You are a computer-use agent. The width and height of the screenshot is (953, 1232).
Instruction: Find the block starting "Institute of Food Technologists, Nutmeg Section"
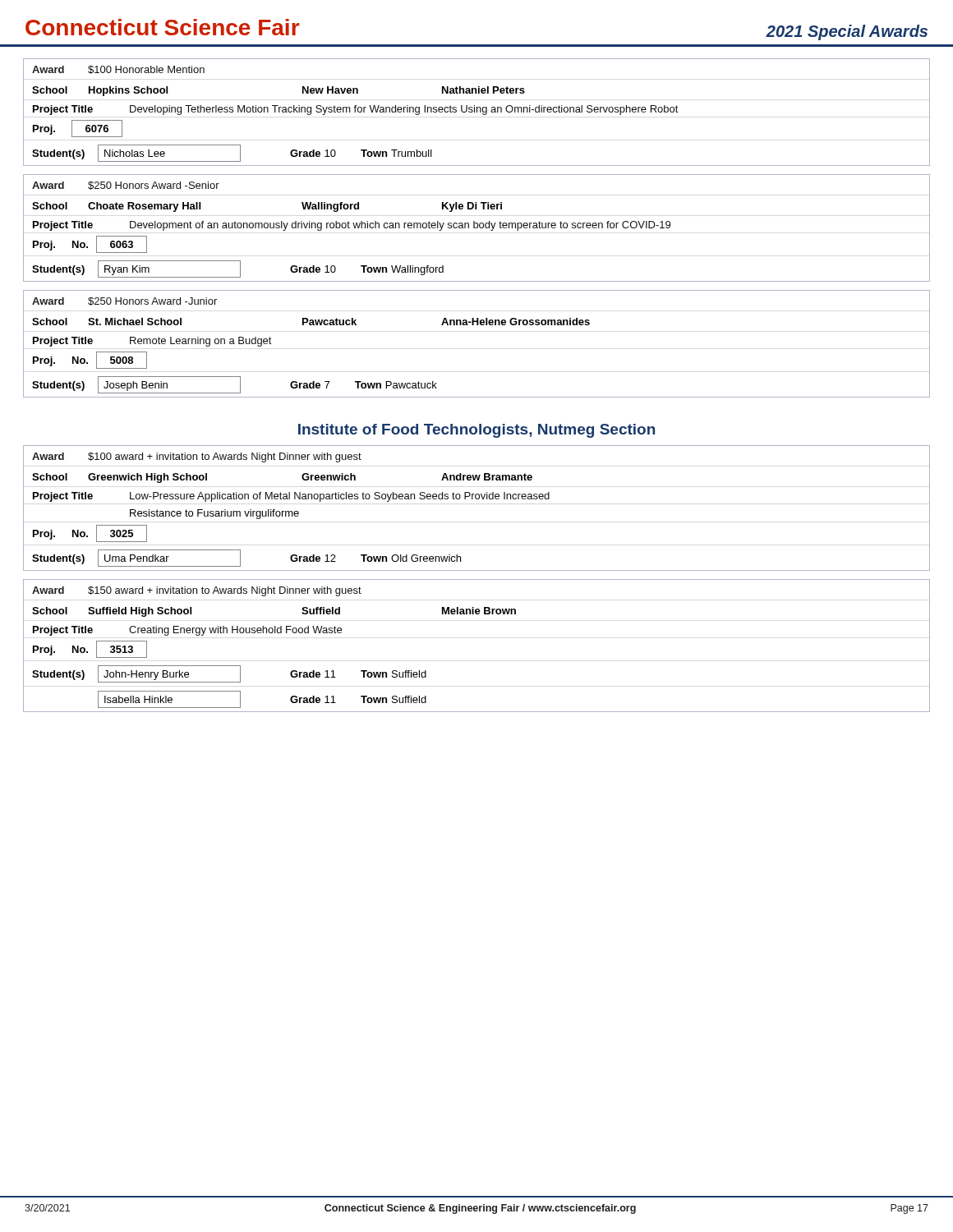pyautogui.click(x=476, y=429)
